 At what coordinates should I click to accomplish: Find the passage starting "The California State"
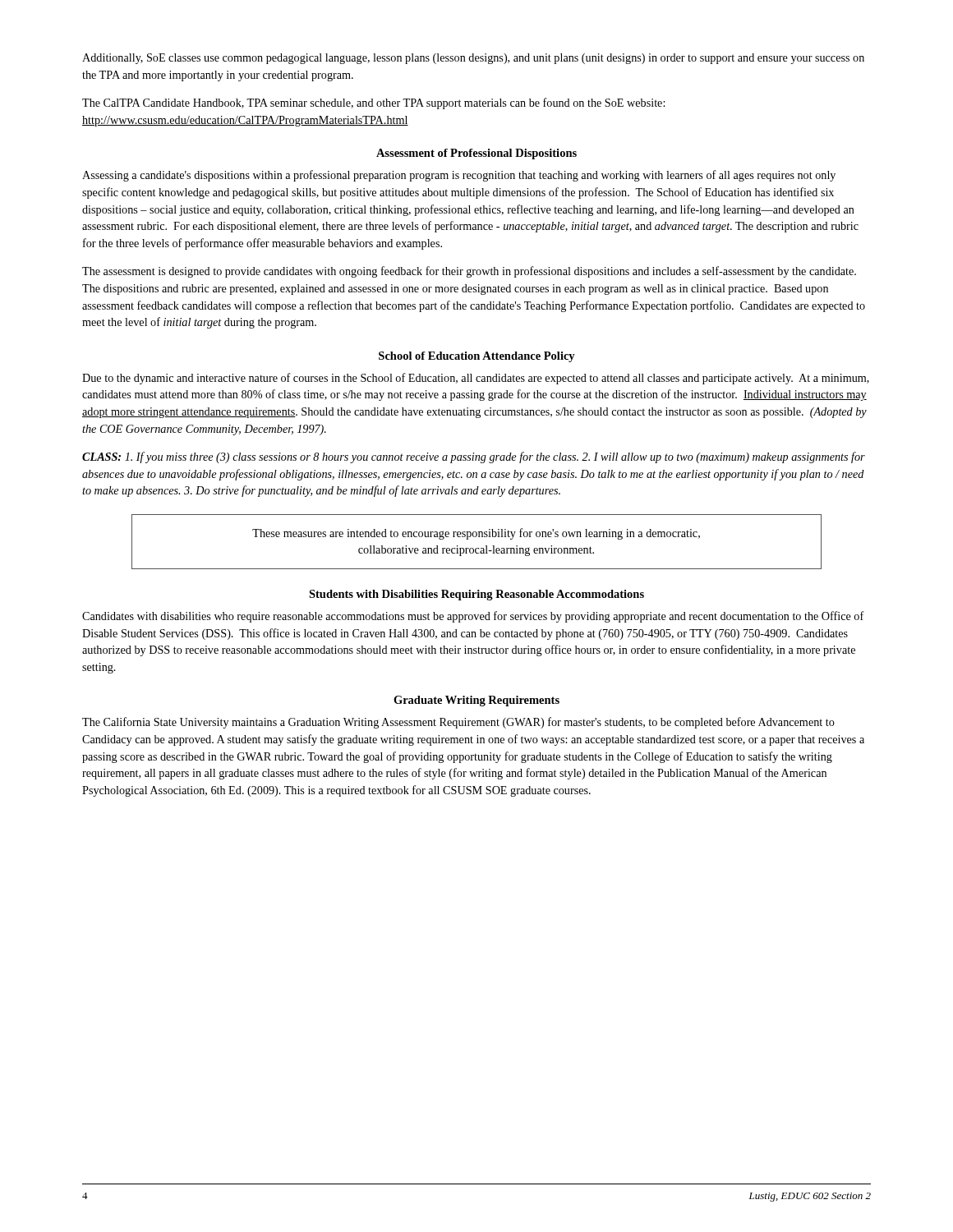tap(473, 756)
